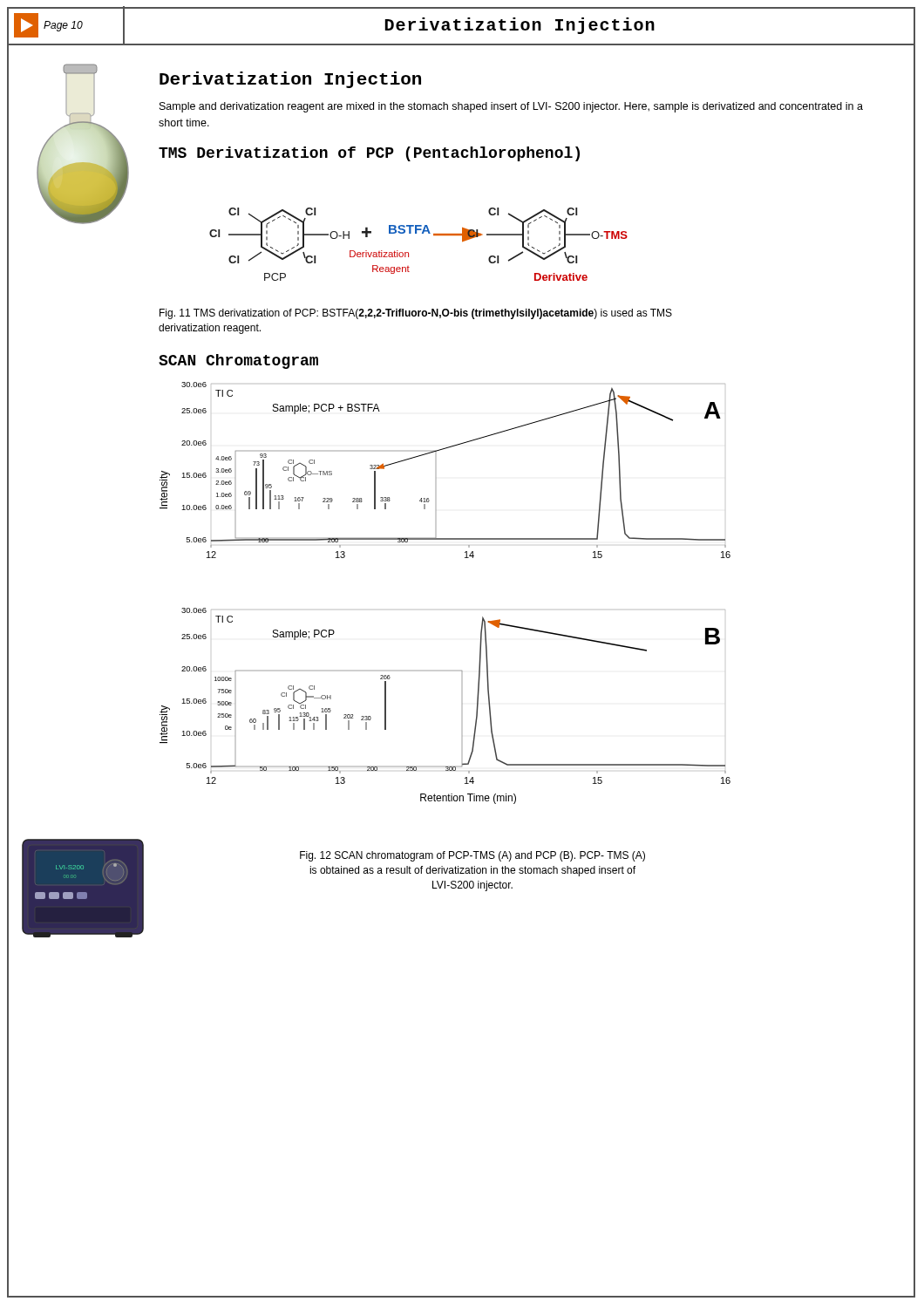Click the caption that begins "Fig. 11 TMS derivatization of"
924x1308 pixels.
click(415, 320)
